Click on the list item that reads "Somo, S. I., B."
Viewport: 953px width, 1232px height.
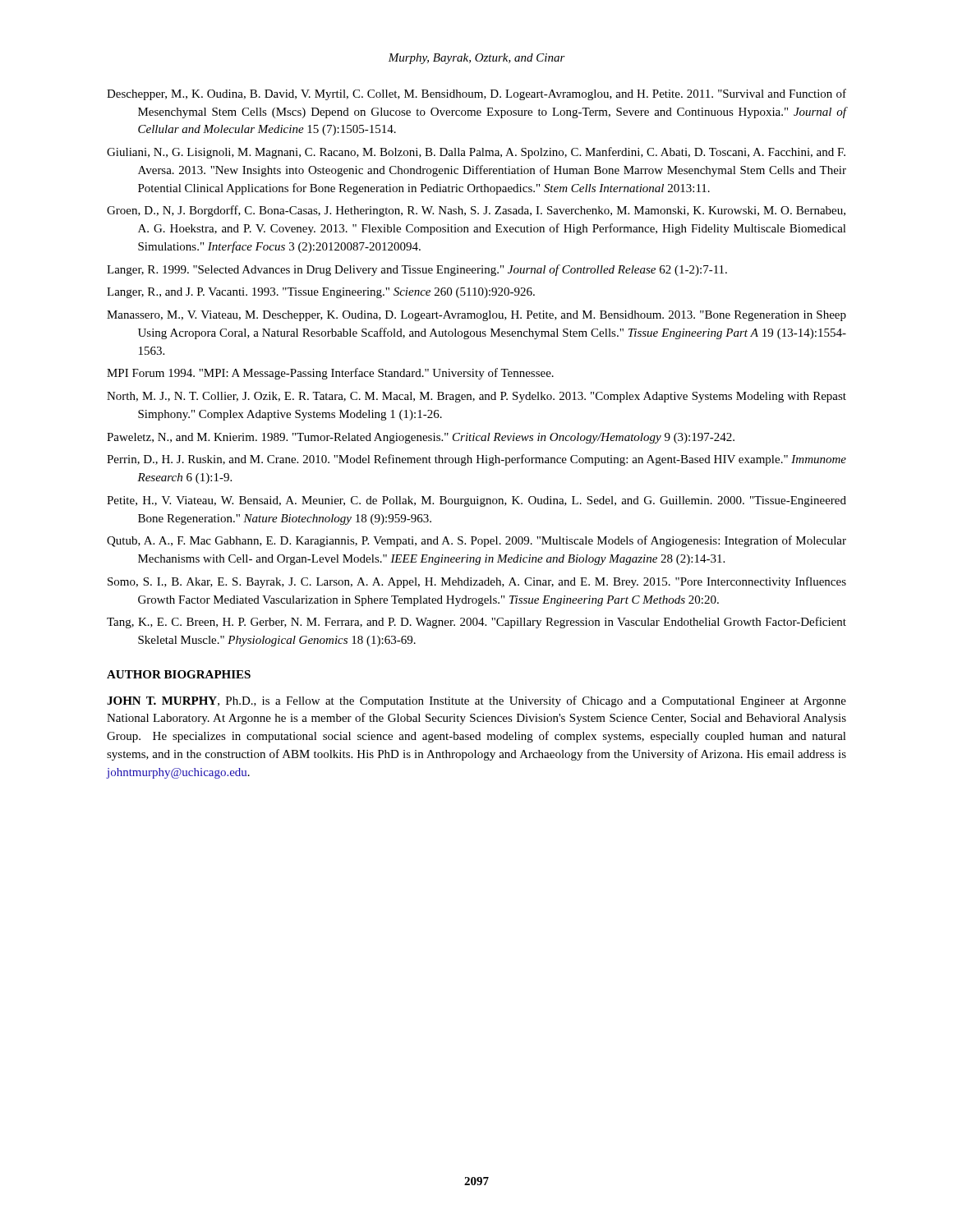476,590
